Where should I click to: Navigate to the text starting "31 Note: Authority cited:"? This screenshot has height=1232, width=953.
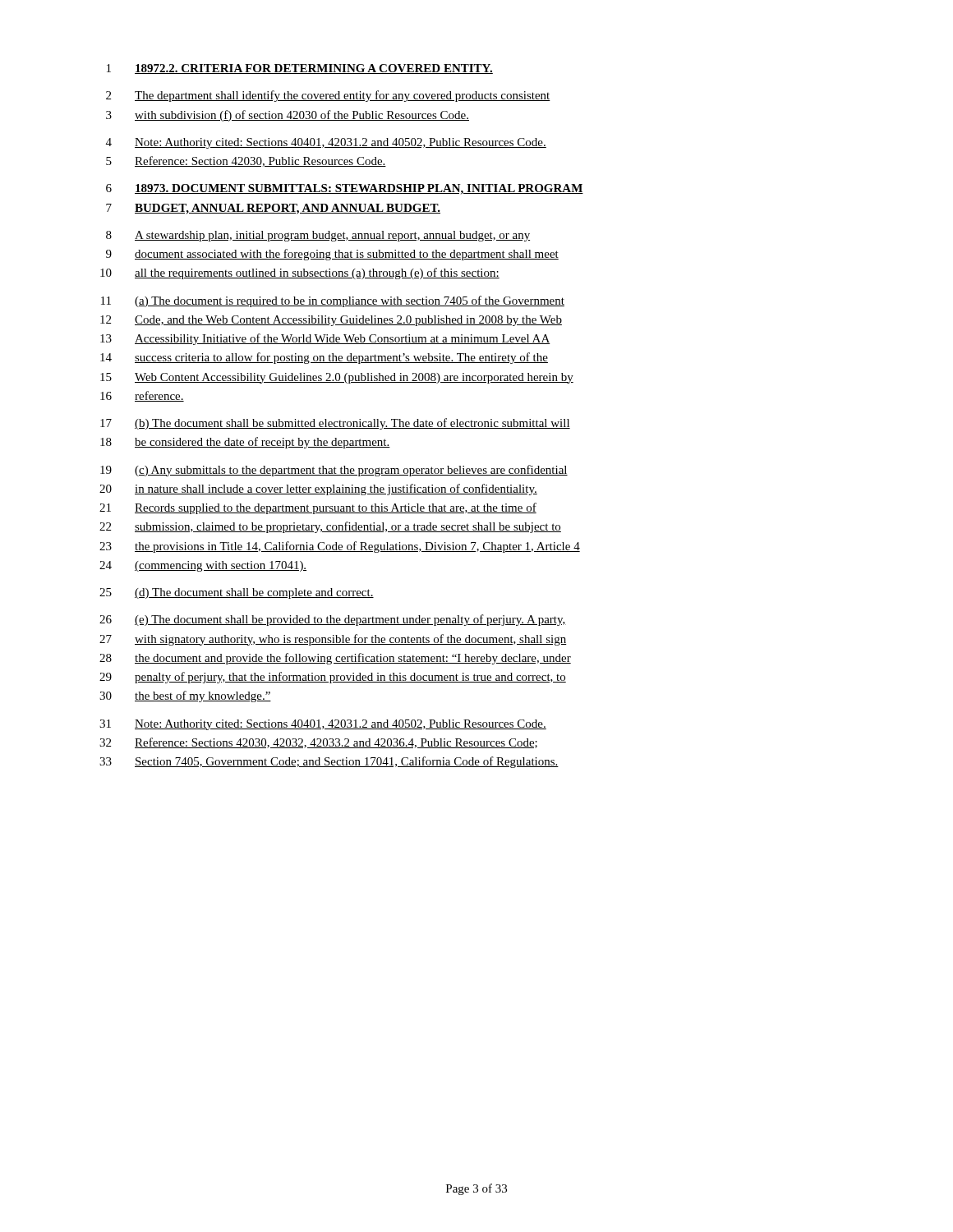476,724
